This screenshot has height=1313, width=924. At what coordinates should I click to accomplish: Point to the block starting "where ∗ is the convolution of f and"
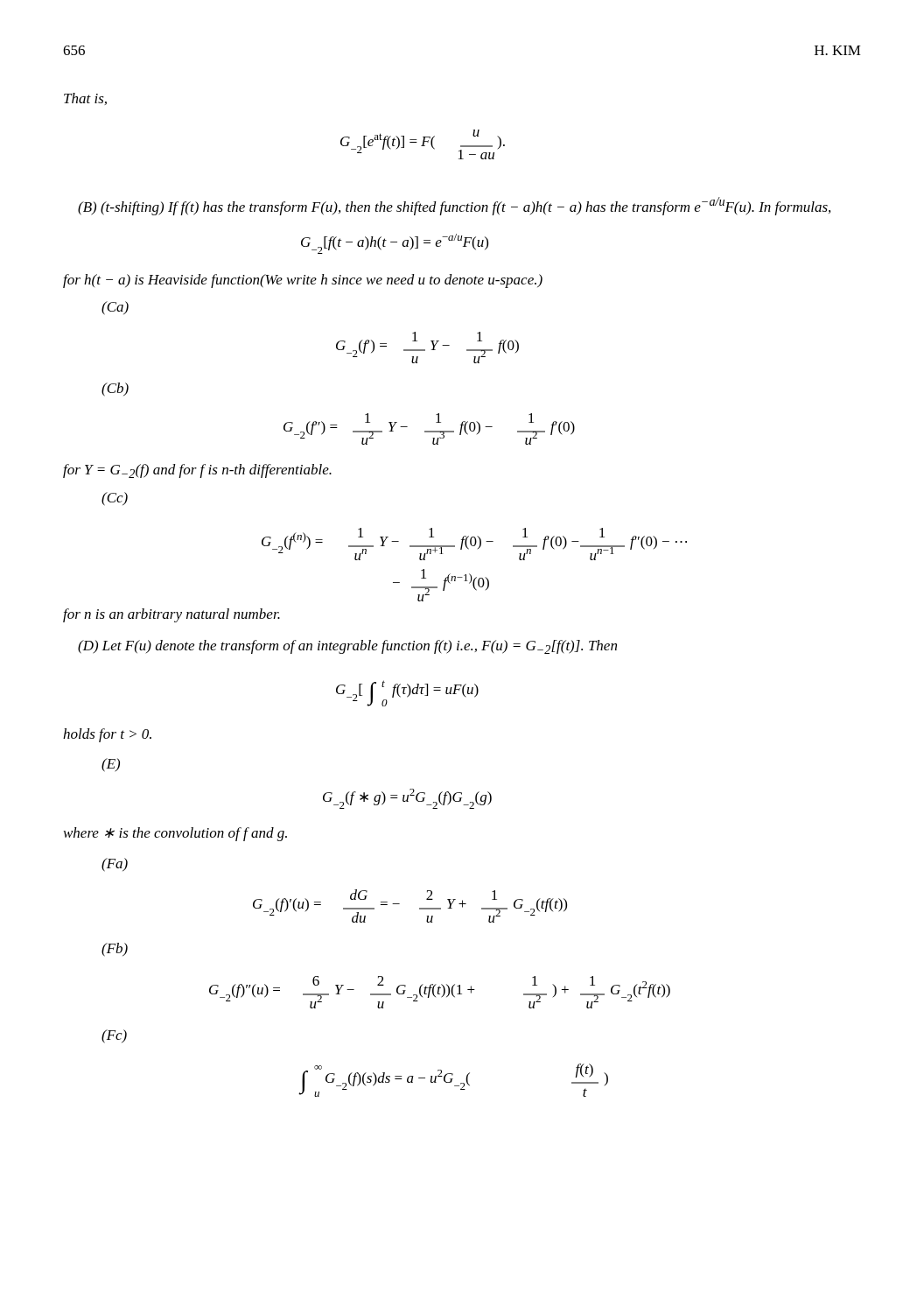[176, 833]
